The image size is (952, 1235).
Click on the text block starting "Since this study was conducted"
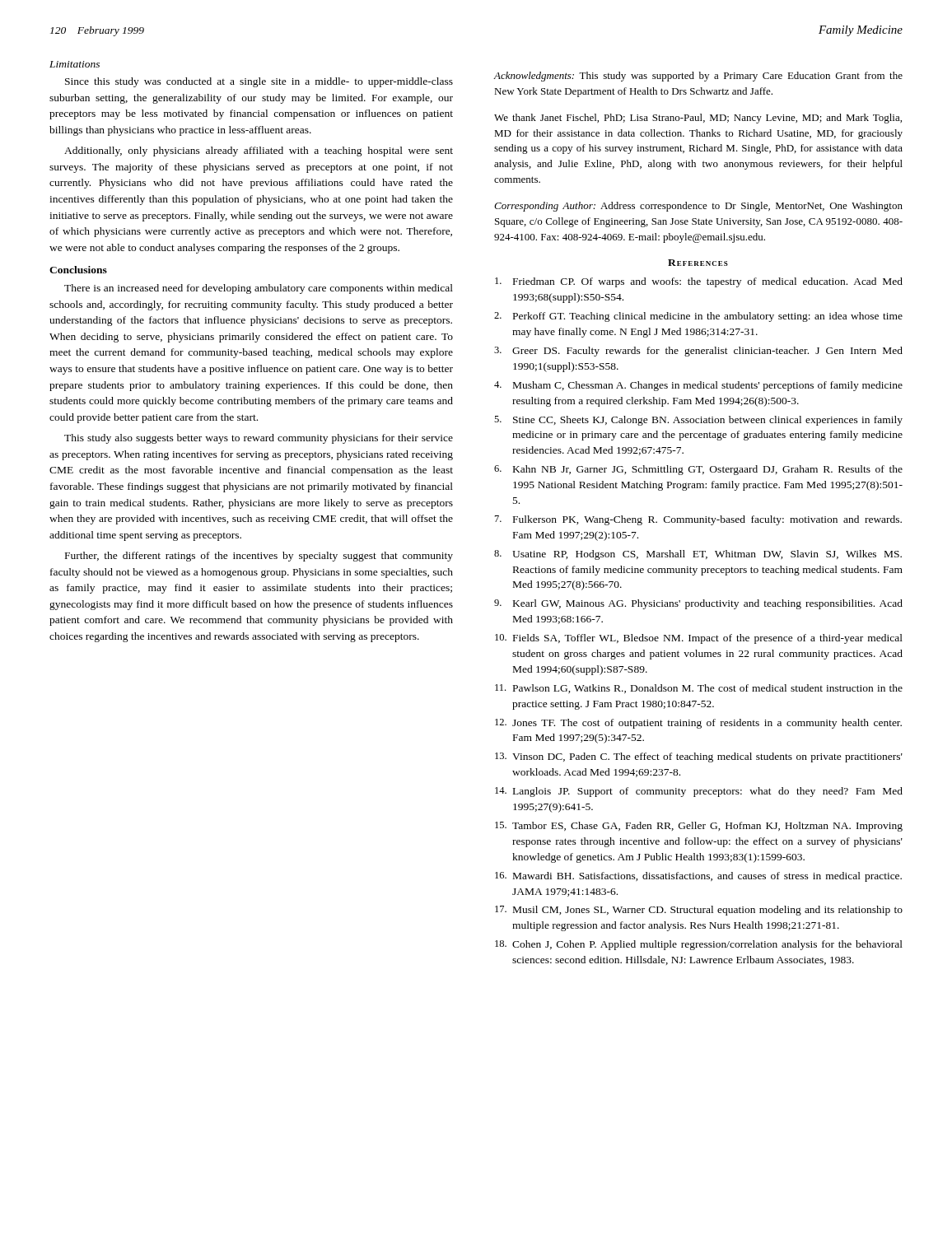pos(251,105)
